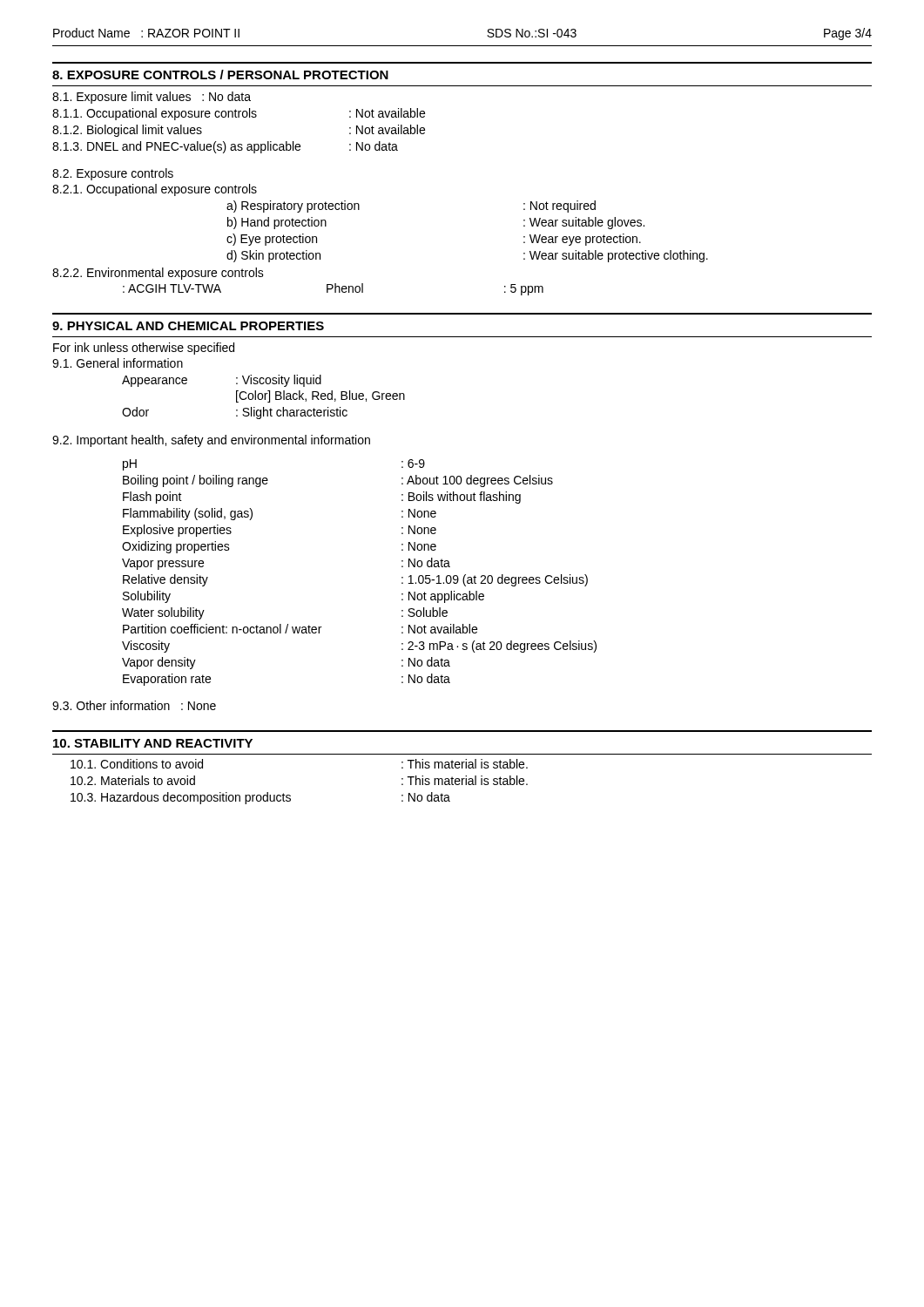Select the text that says "Flammability (solid, gas) : None"
This screenshot has height=1307, width=924.
[x=186, y=514]
